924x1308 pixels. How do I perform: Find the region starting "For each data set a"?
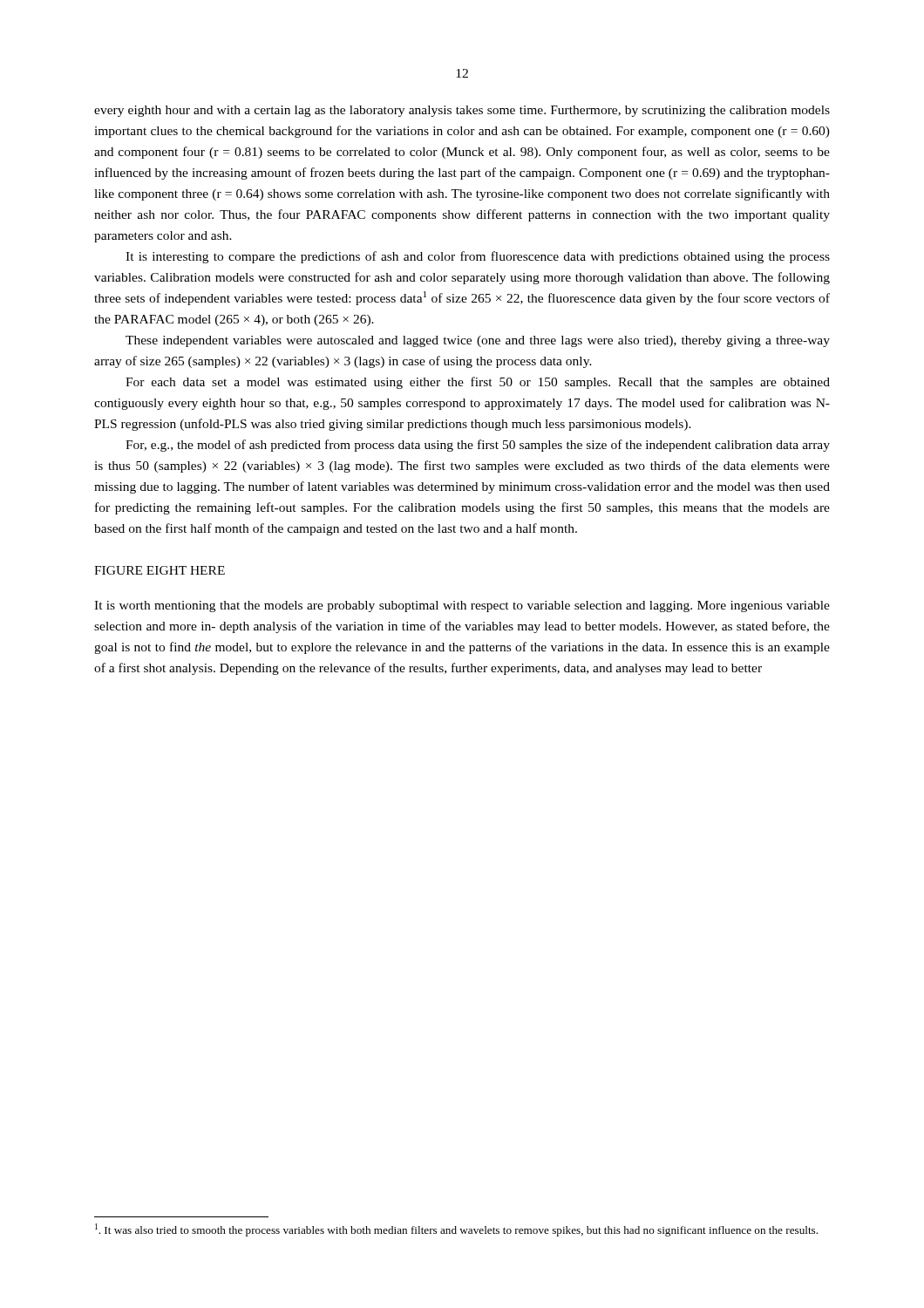tap(462, 403)
